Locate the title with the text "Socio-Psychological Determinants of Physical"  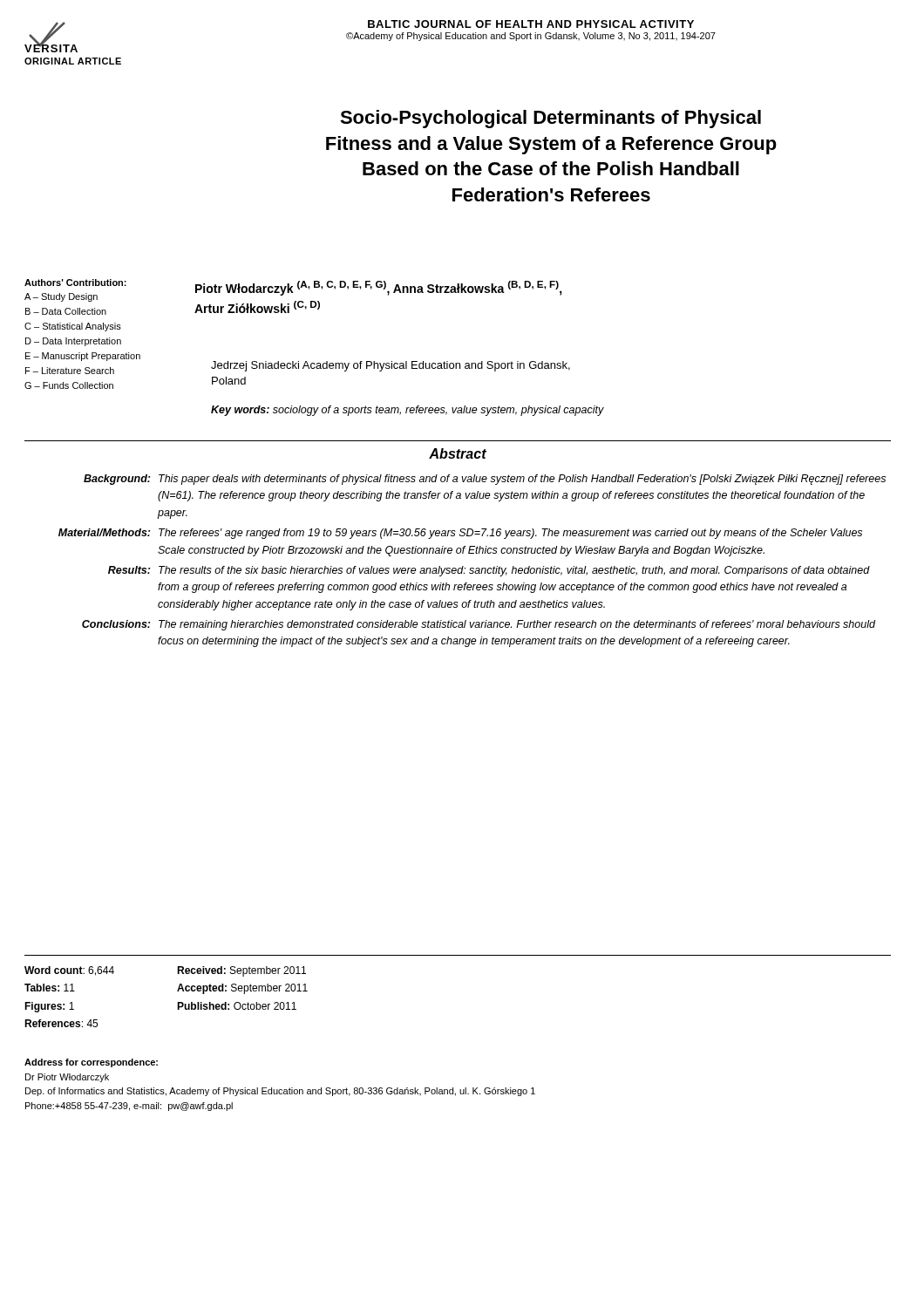(x=551, y=156)
